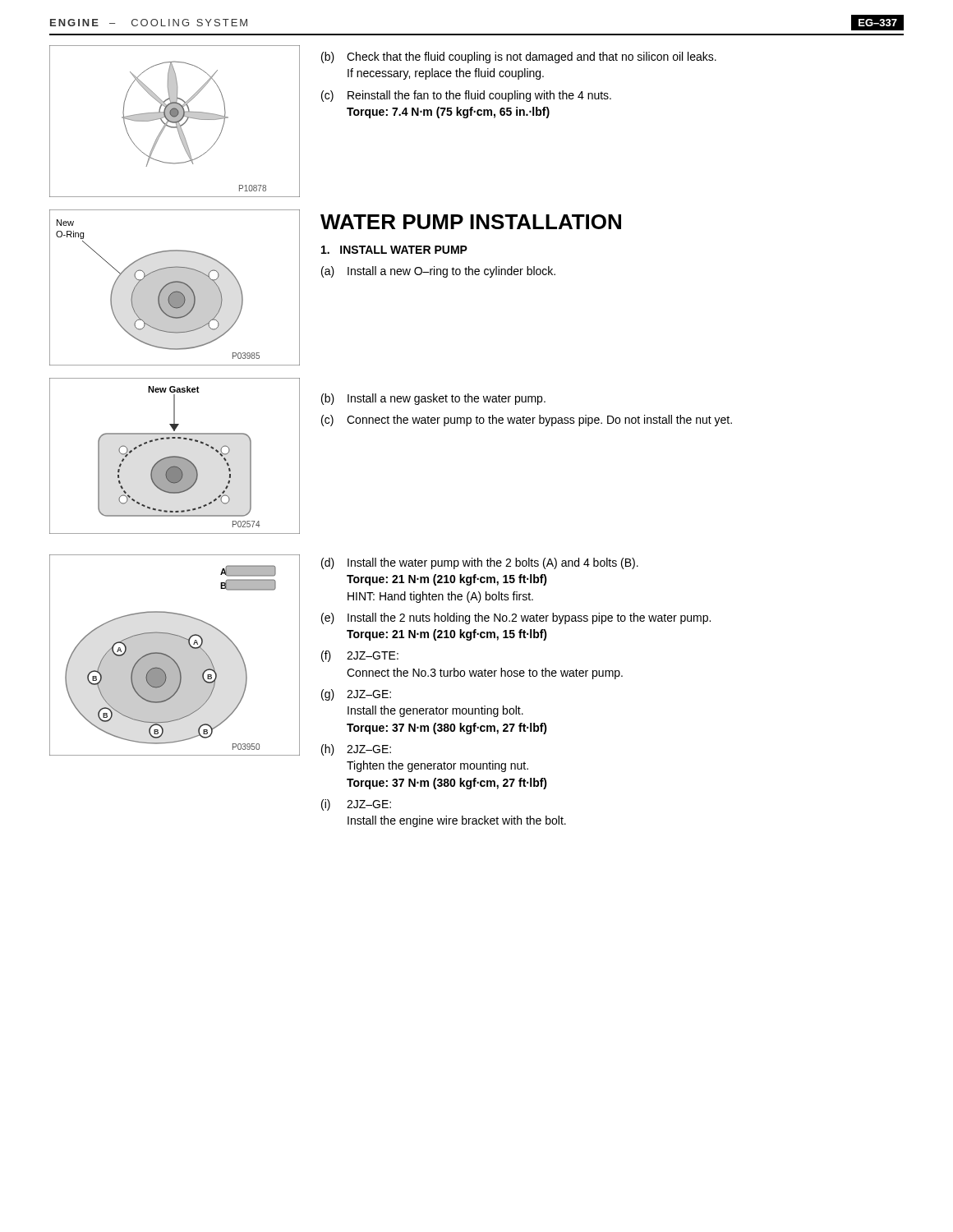Click where it says "WATER PUMP INSTALLATION"
This screenshot has width=953, height=1232.
coord(471,222)
